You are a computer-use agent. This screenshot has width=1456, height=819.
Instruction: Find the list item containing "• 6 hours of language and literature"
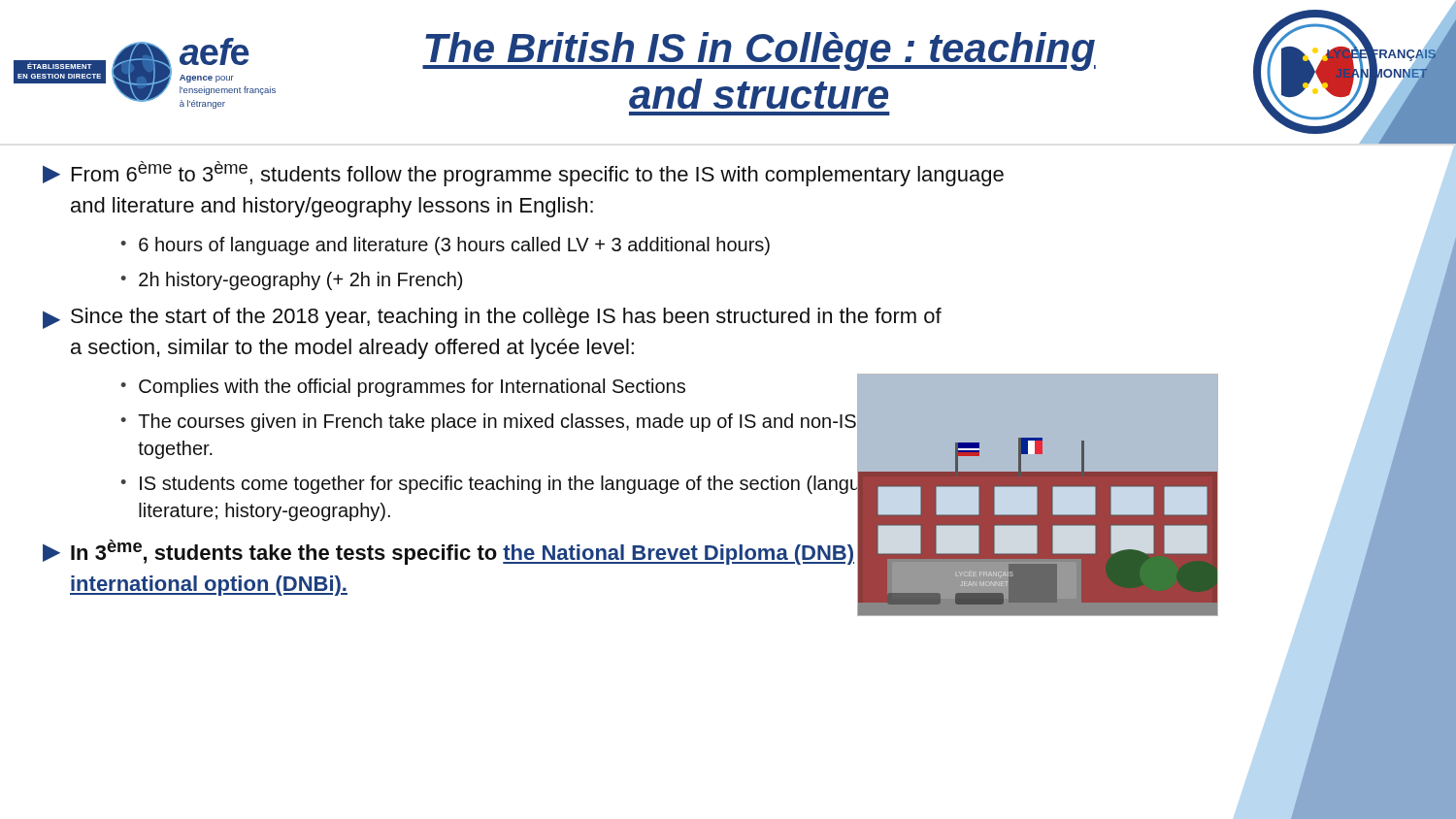click(x=446, y=245)
